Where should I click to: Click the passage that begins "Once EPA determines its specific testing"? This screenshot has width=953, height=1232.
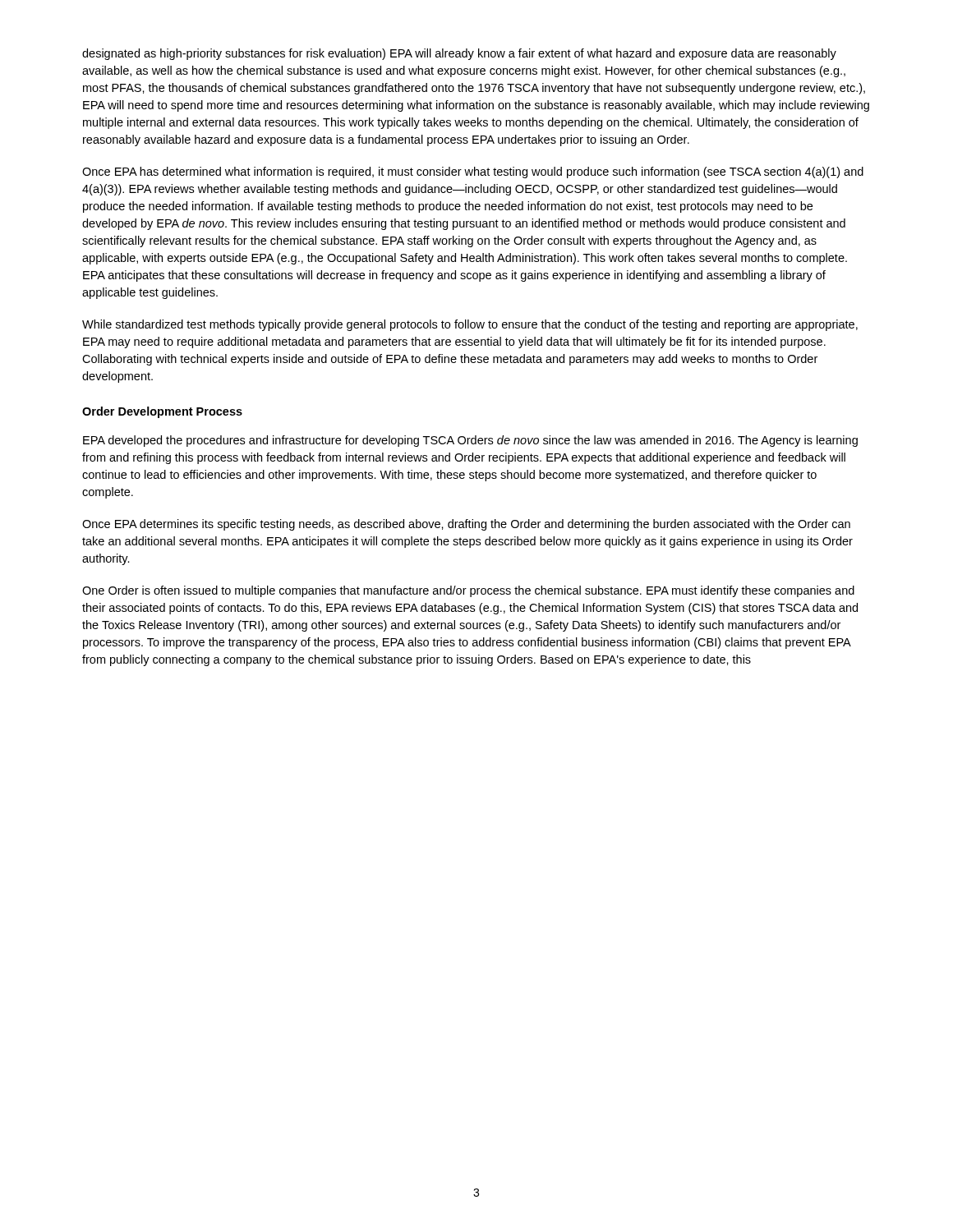[x=467, y=542]
